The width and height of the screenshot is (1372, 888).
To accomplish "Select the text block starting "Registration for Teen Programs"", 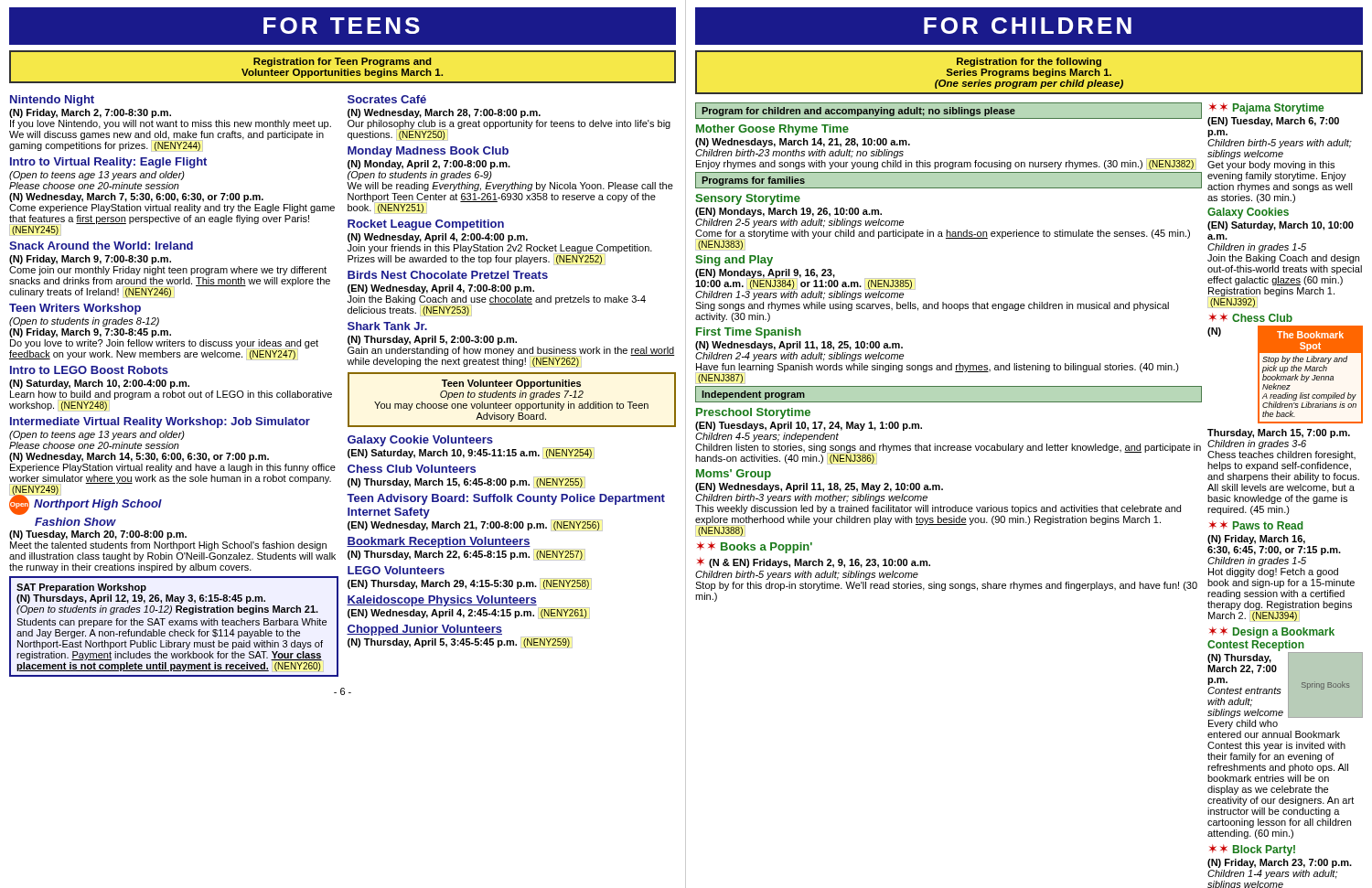I will 343,67.
